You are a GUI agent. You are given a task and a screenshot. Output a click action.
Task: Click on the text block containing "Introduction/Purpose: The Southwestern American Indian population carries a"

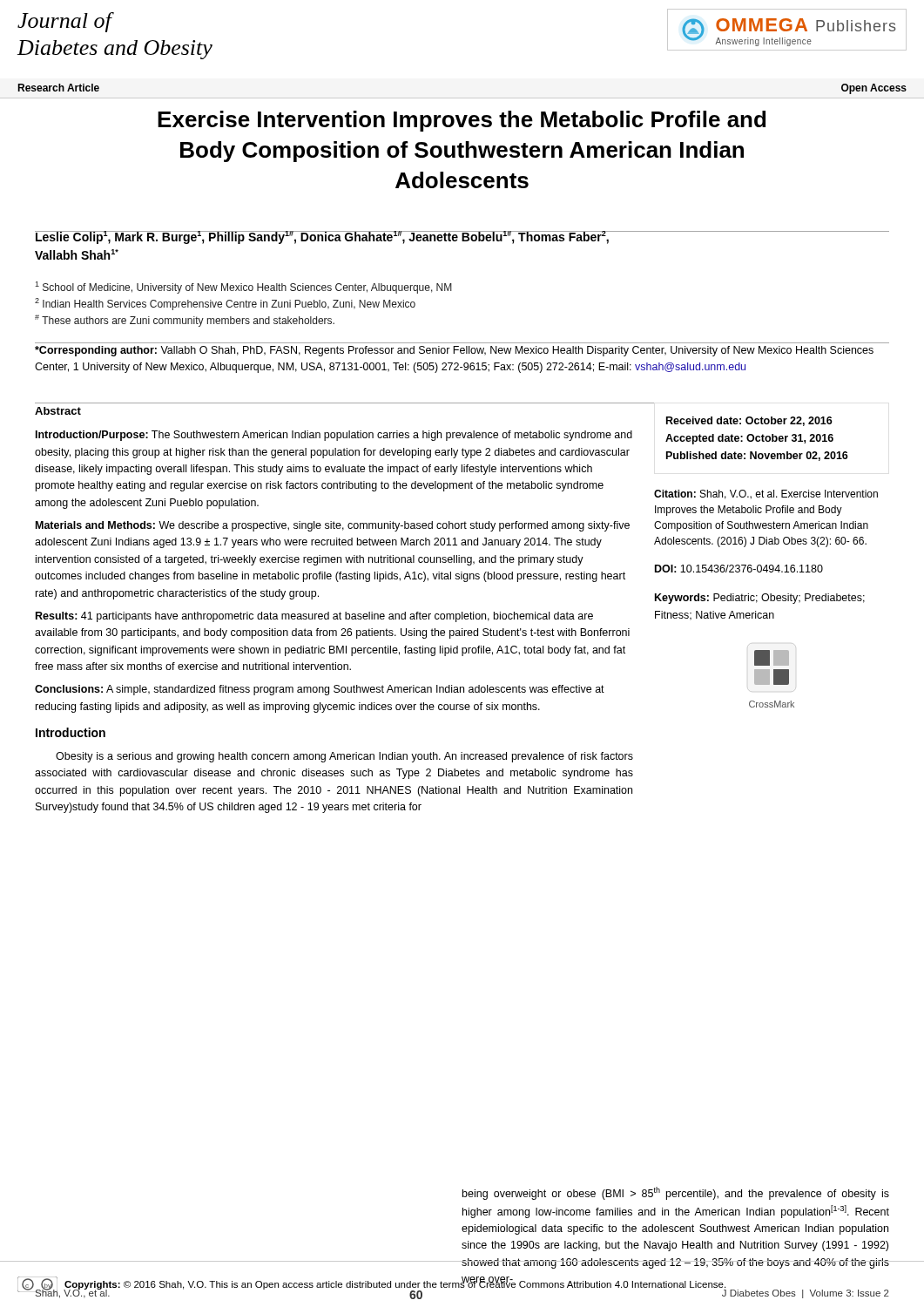334,571
